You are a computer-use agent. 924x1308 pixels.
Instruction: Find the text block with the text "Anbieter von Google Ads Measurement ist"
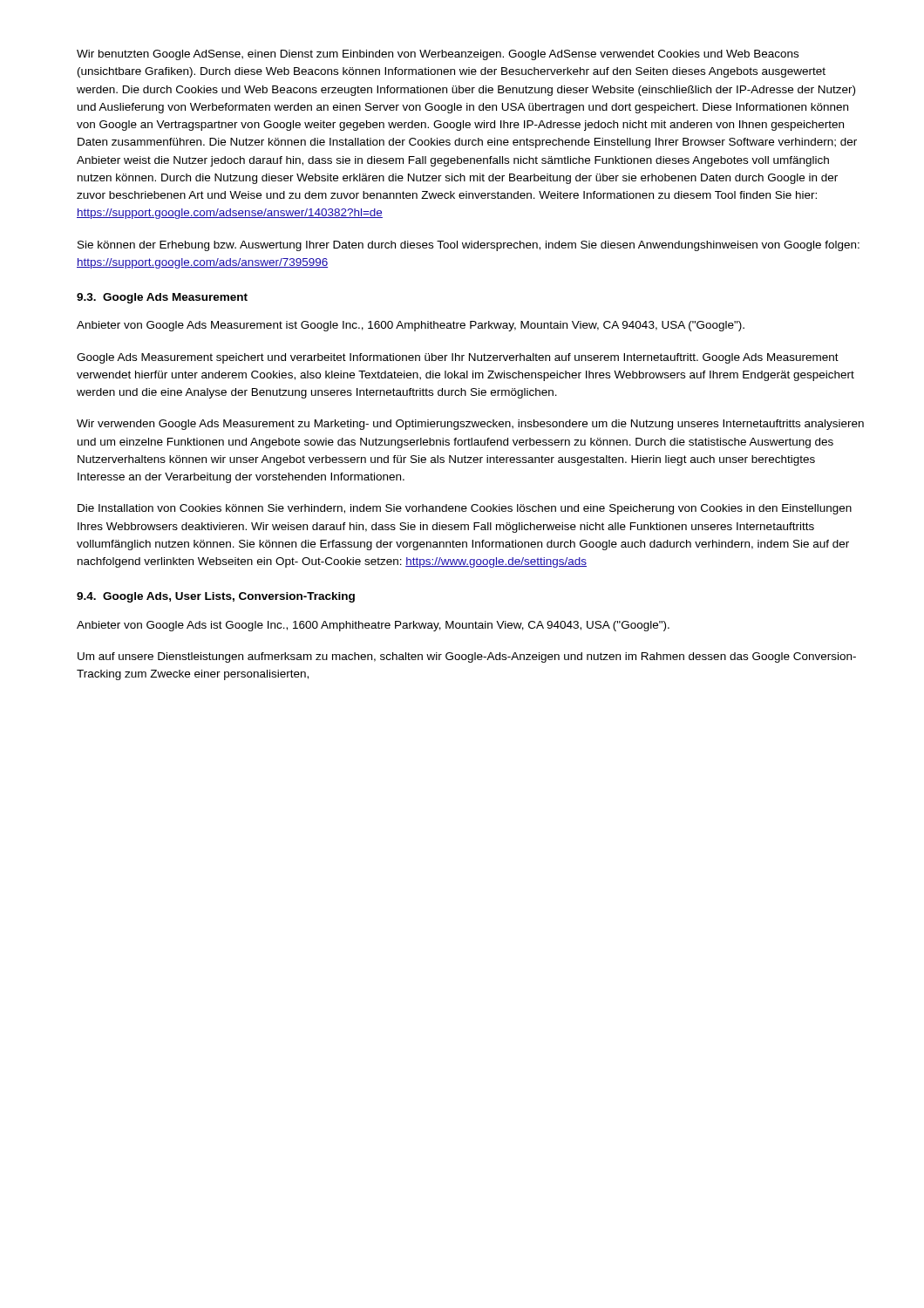(411, 325)
